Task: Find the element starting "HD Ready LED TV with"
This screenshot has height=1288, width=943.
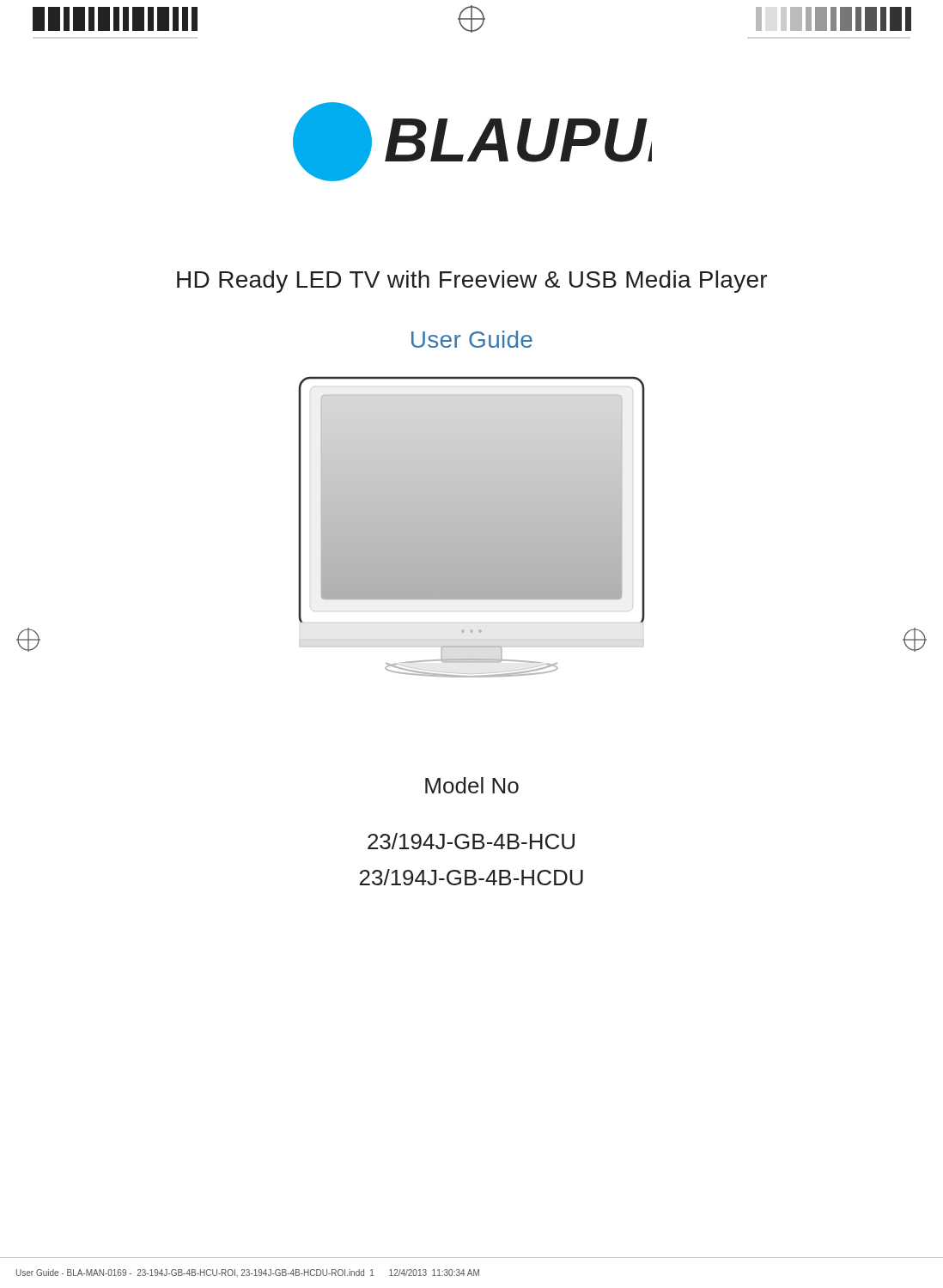Action: [472, 279]
